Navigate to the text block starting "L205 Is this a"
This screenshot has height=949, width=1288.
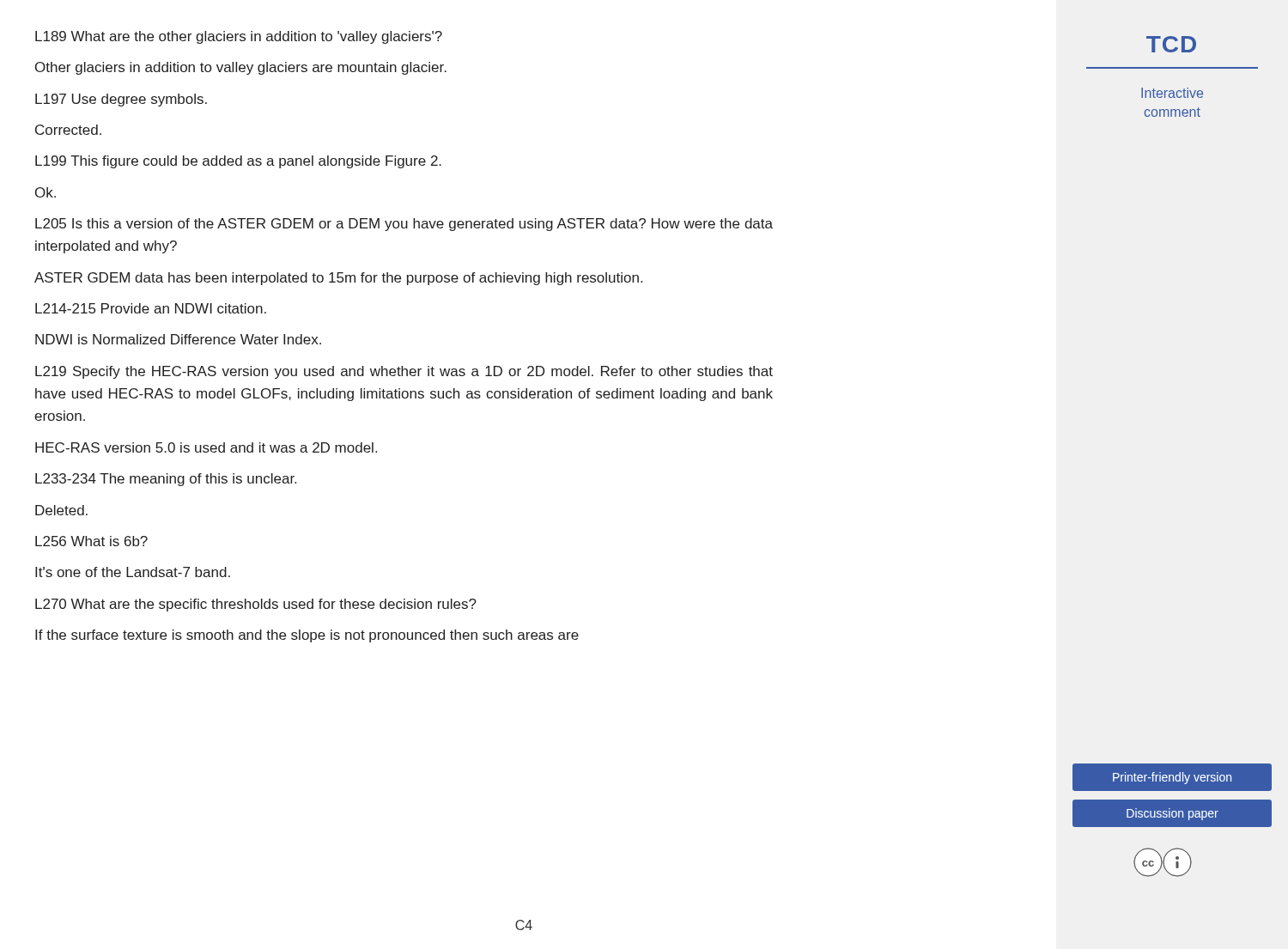[x=404, y=236]
